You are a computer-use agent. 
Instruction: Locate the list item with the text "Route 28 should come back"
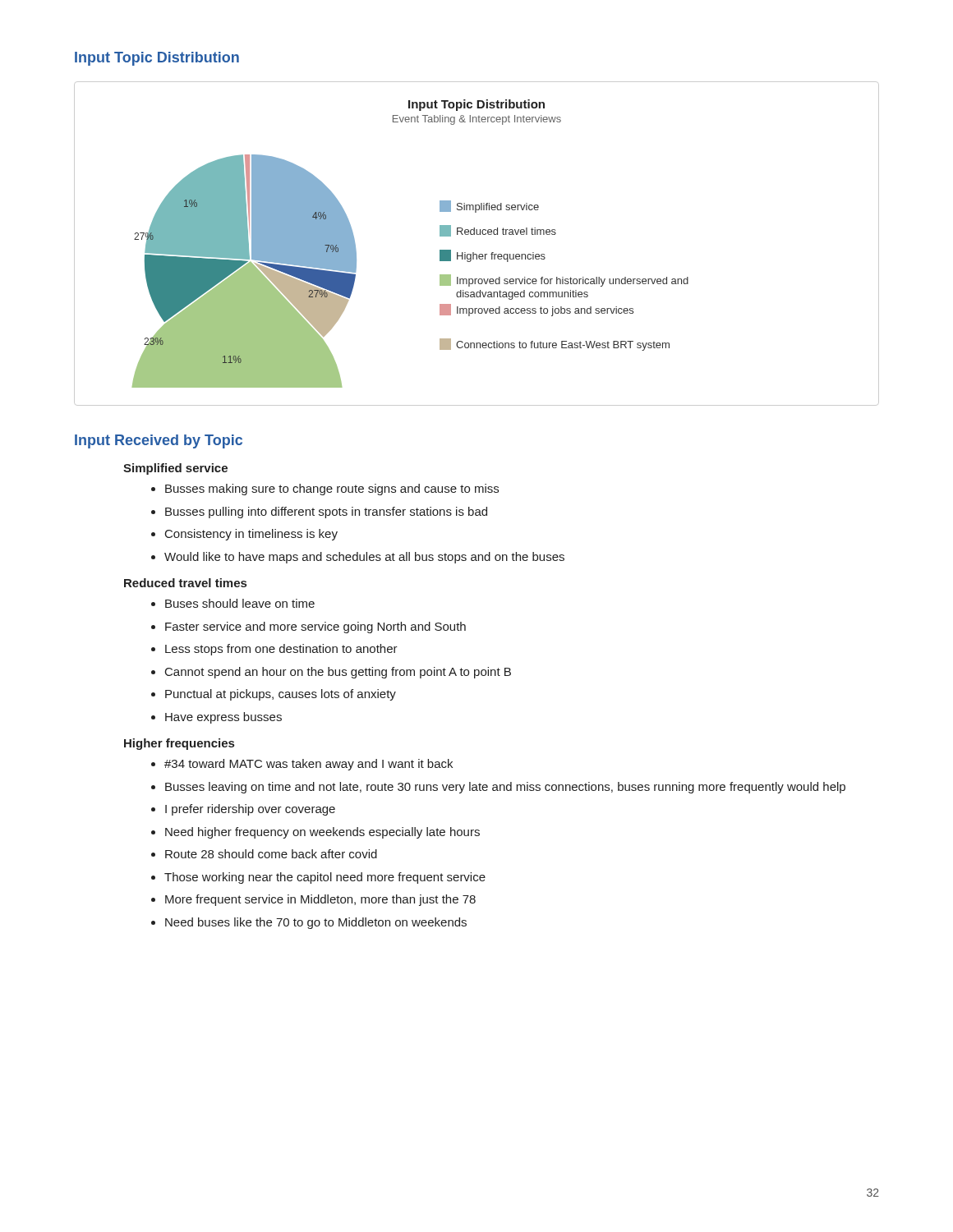point(271,854)
